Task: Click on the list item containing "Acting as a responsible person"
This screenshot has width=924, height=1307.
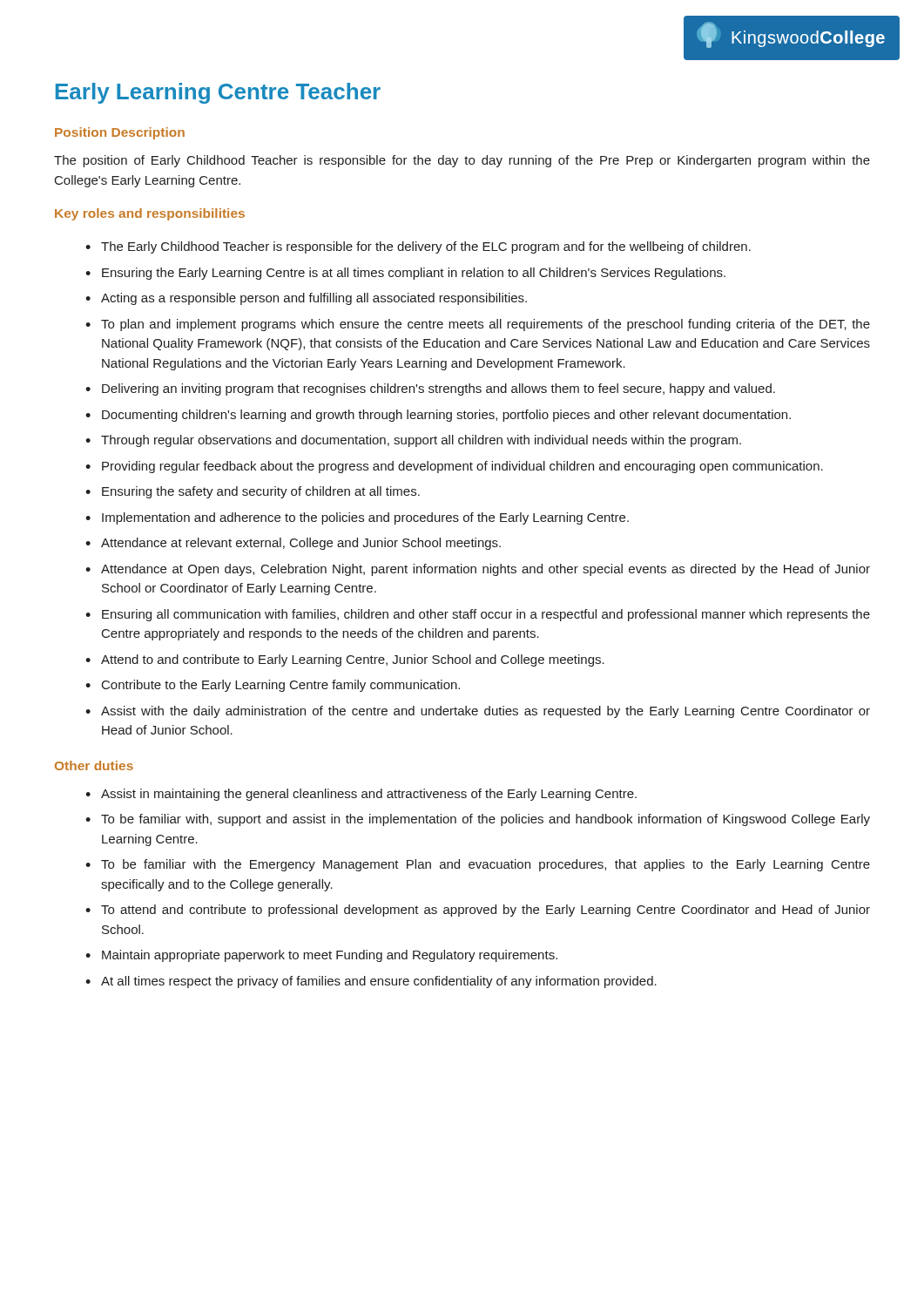Action: pos(314,298)
